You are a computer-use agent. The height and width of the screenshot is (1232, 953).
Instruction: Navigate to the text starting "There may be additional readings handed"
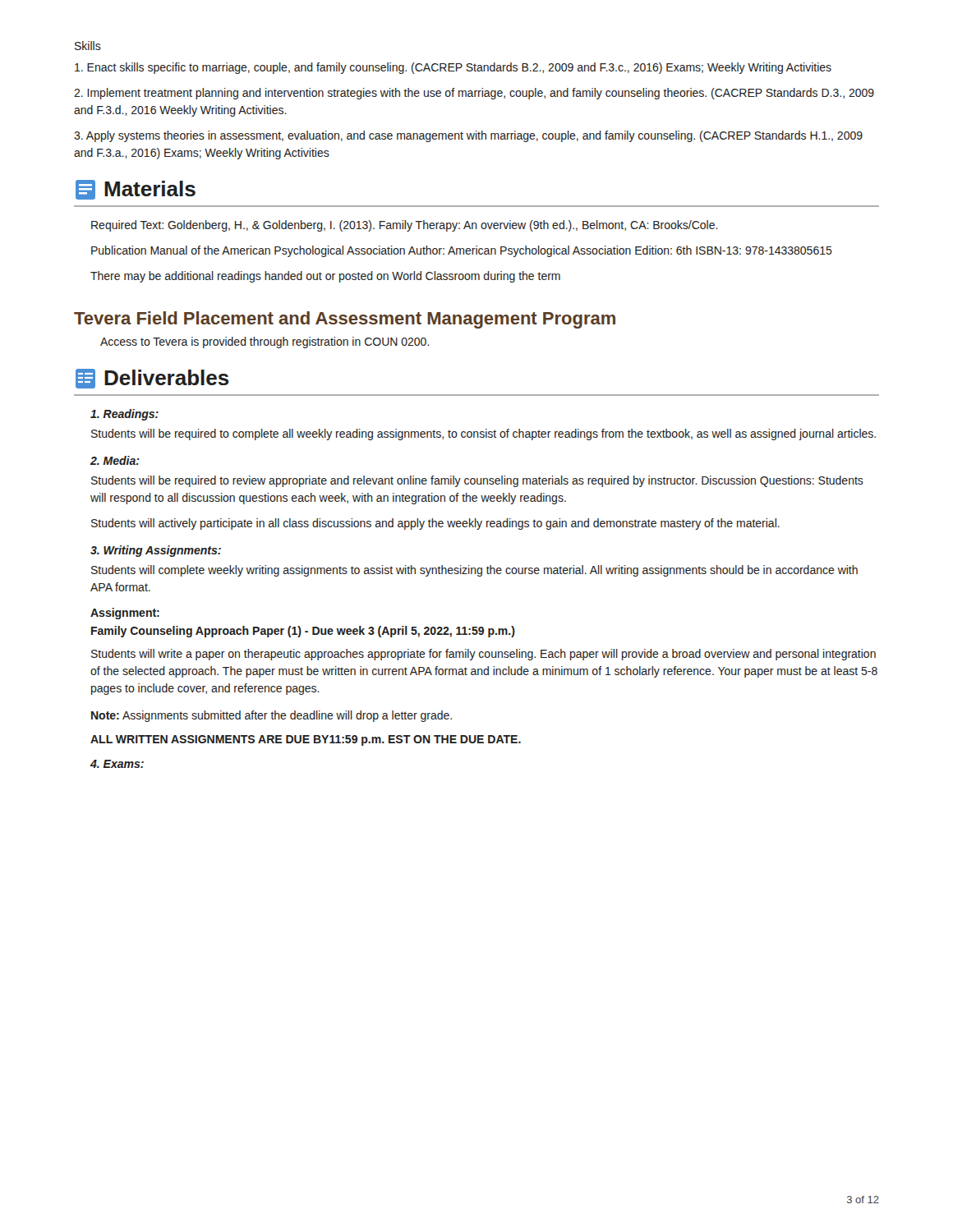(x=326, y=276)
